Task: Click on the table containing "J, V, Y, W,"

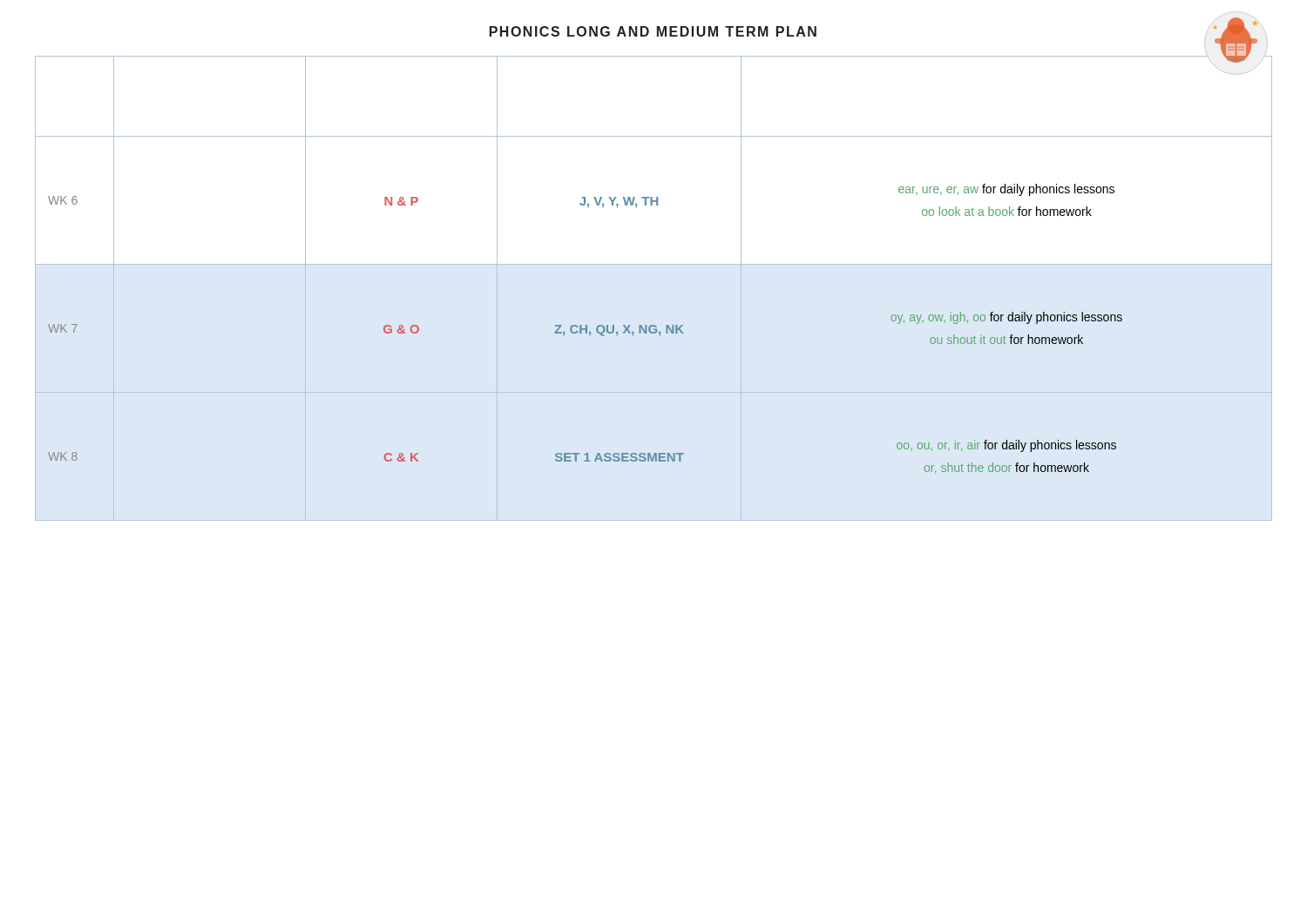Action: point(654,288)
